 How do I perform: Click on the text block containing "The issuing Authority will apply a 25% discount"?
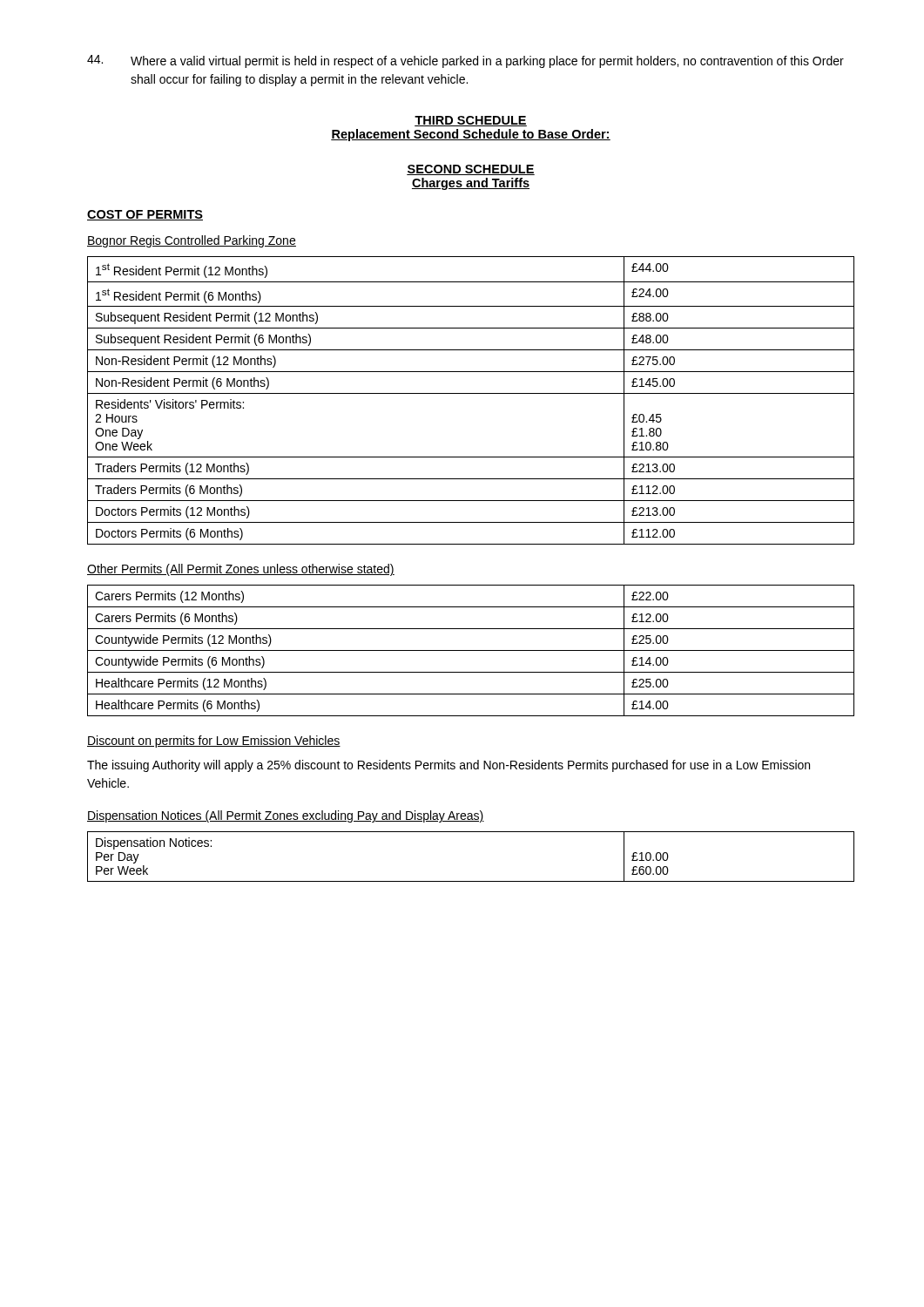[471, 775]
